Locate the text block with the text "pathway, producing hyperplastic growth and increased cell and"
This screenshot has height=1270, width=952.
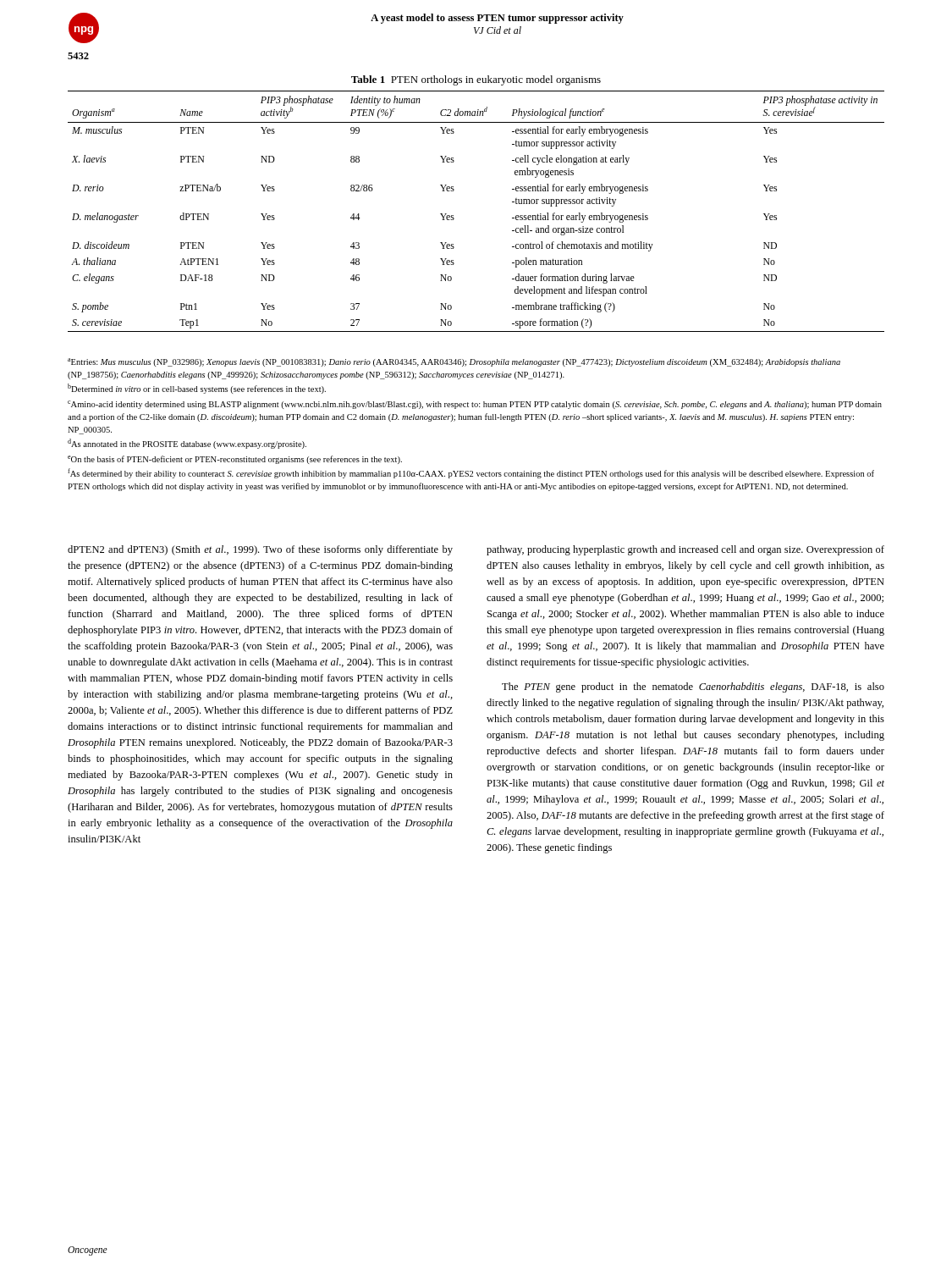point(685,699)
